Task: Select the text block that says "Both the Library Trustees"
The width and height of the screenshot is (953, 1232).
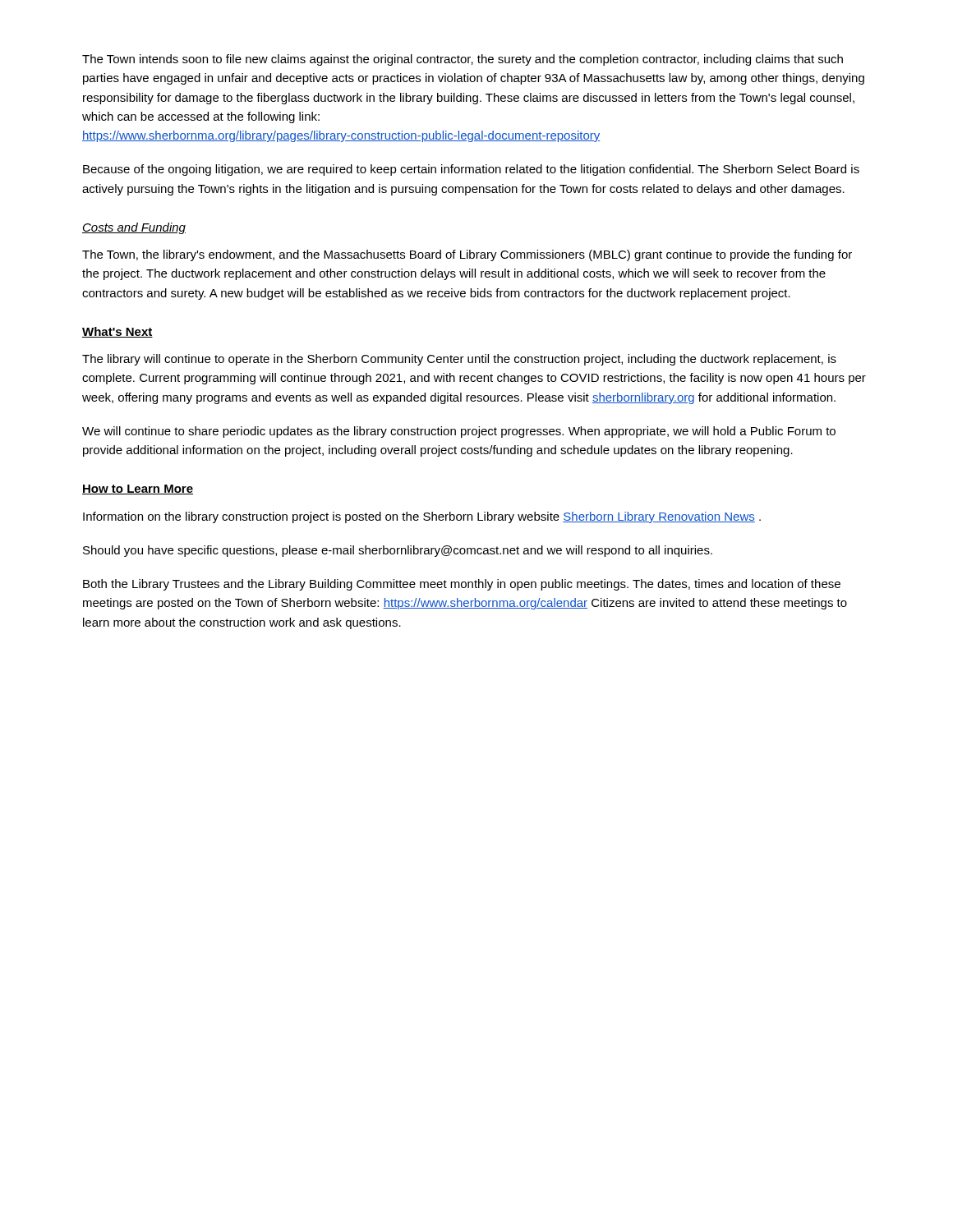Action: point(465,603)
